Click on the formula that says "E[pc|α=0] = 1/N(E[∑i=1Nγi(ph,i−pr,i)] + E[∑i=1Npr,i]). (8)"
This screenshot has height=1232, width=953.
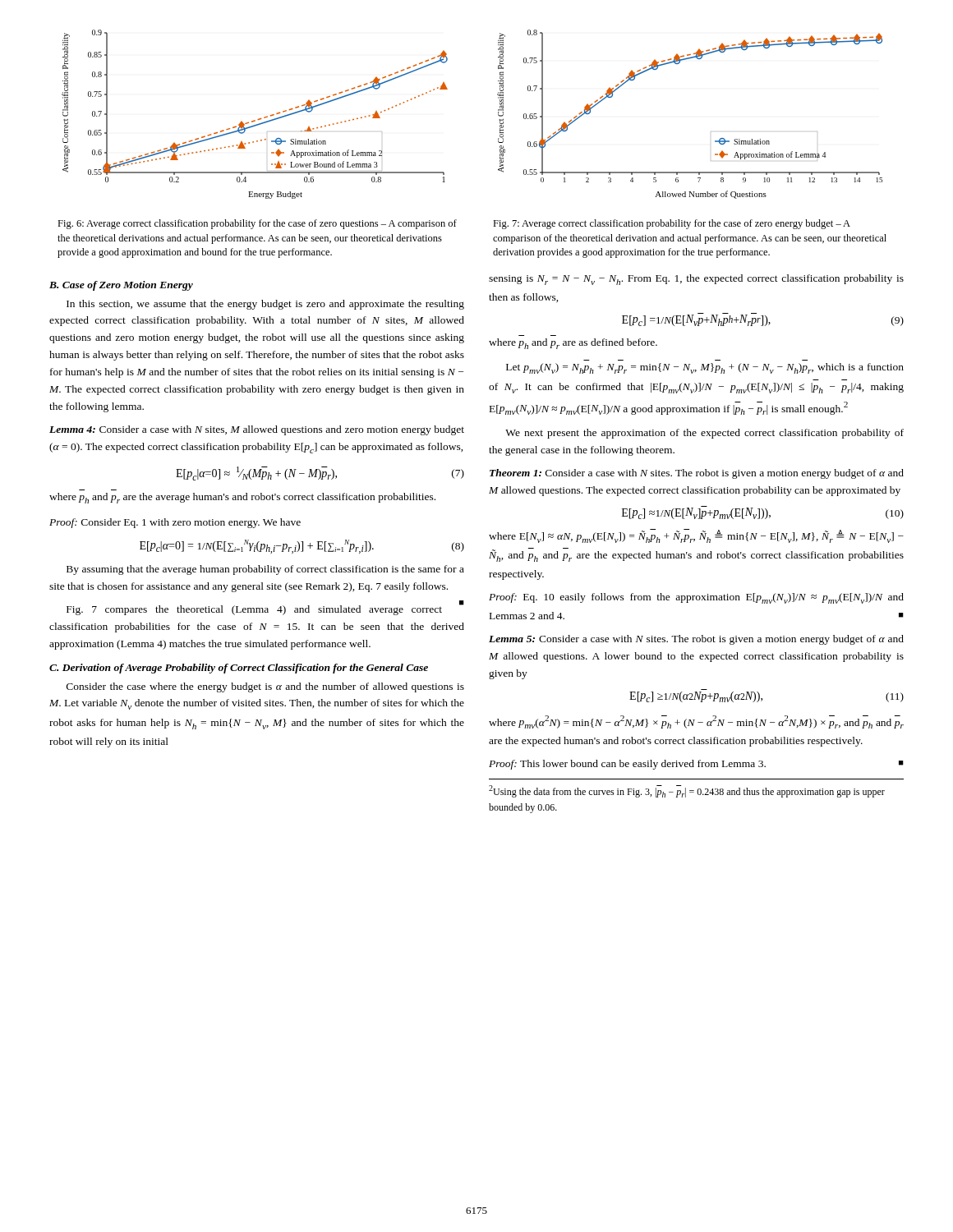302,546
